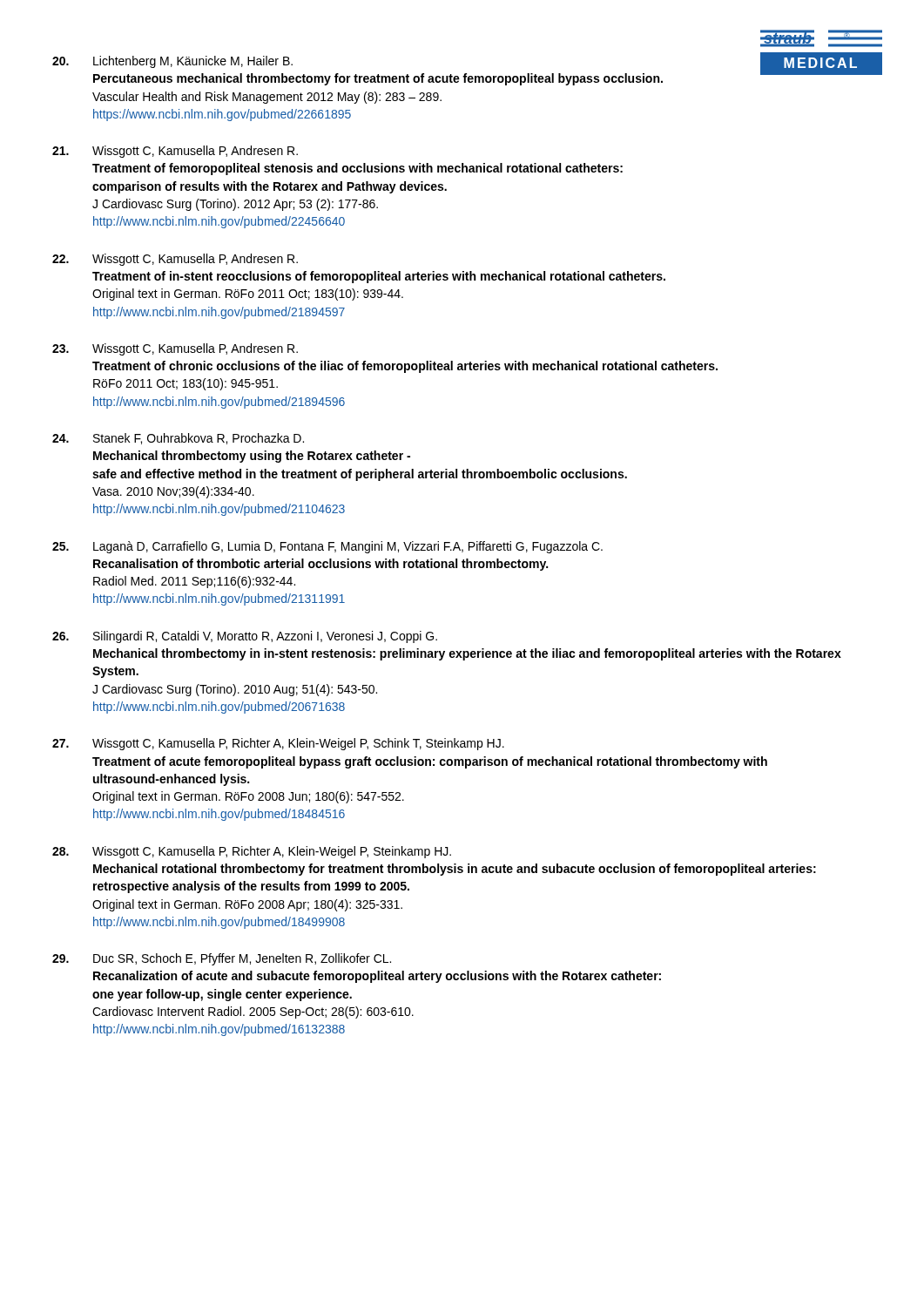Click on the list item that reads "29. Duc SR, Schoch E,"
The image size is (924, 1307).
tap(222, 959)
